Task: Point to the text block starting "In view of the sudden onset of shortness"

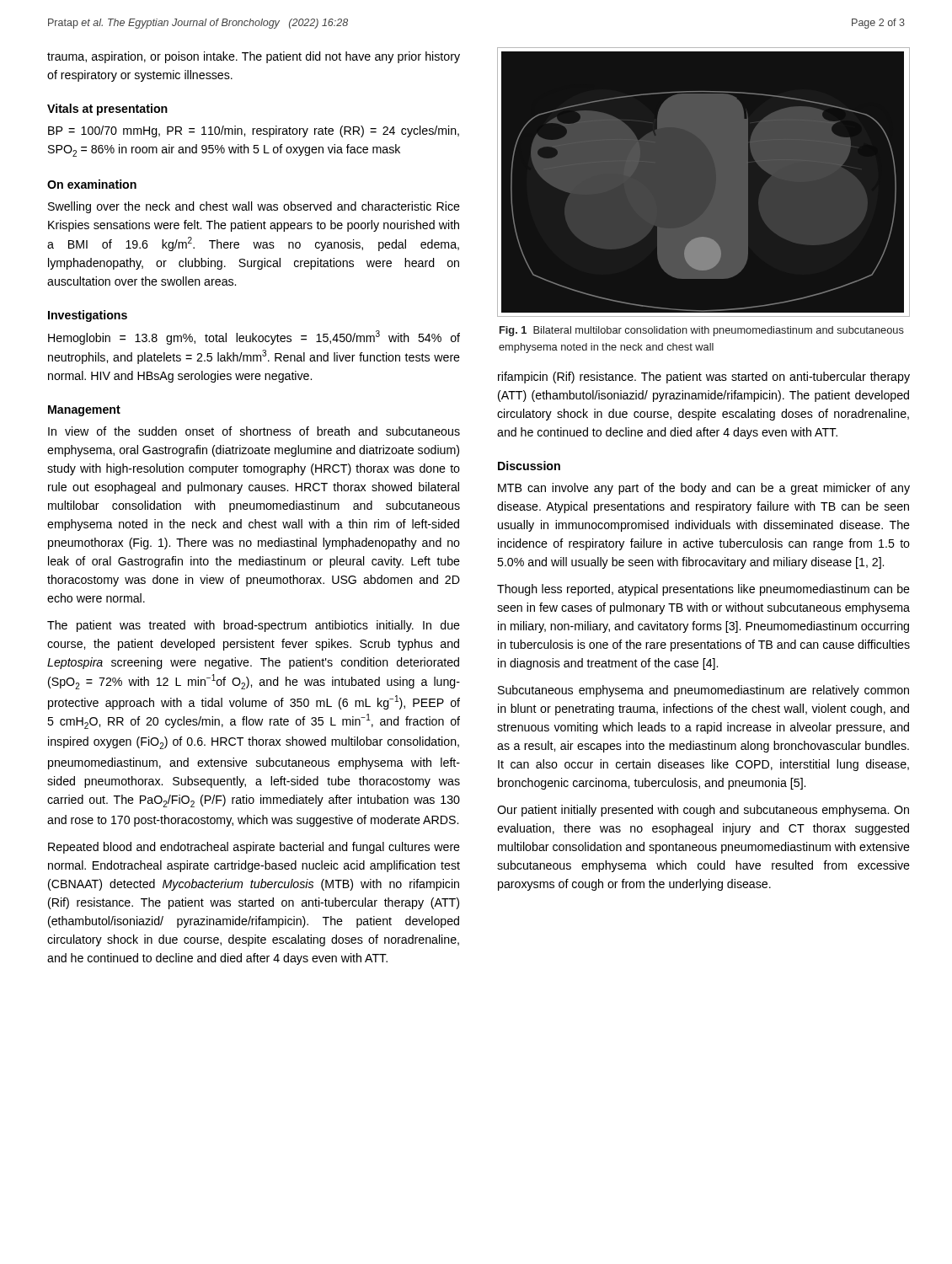Action: [x=254, y=515]
